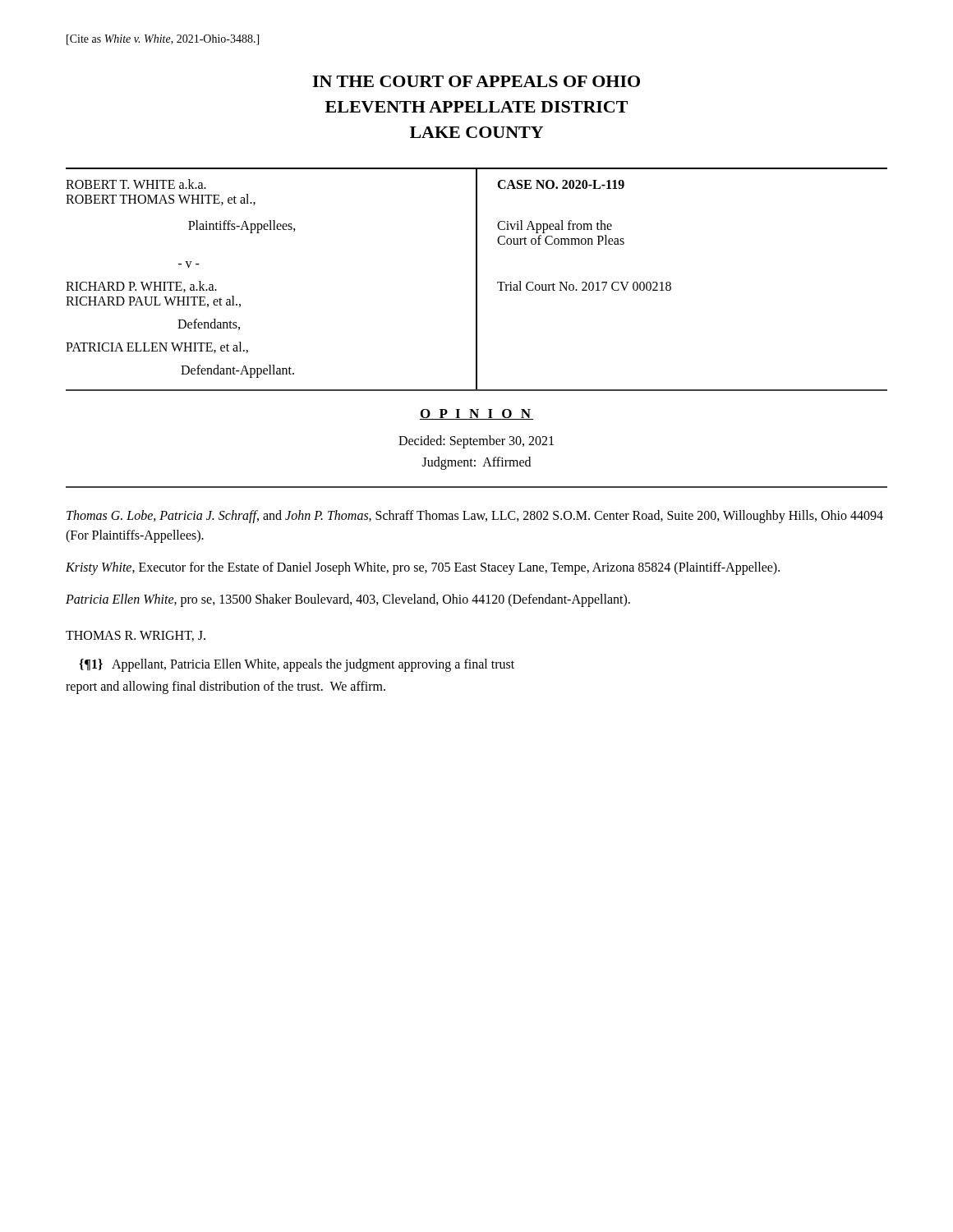Locate the block of text that opens with "Kristy White, Executor for the Estate of"
The width and height of the screenshot is (953, 1232).
point(423,567)
